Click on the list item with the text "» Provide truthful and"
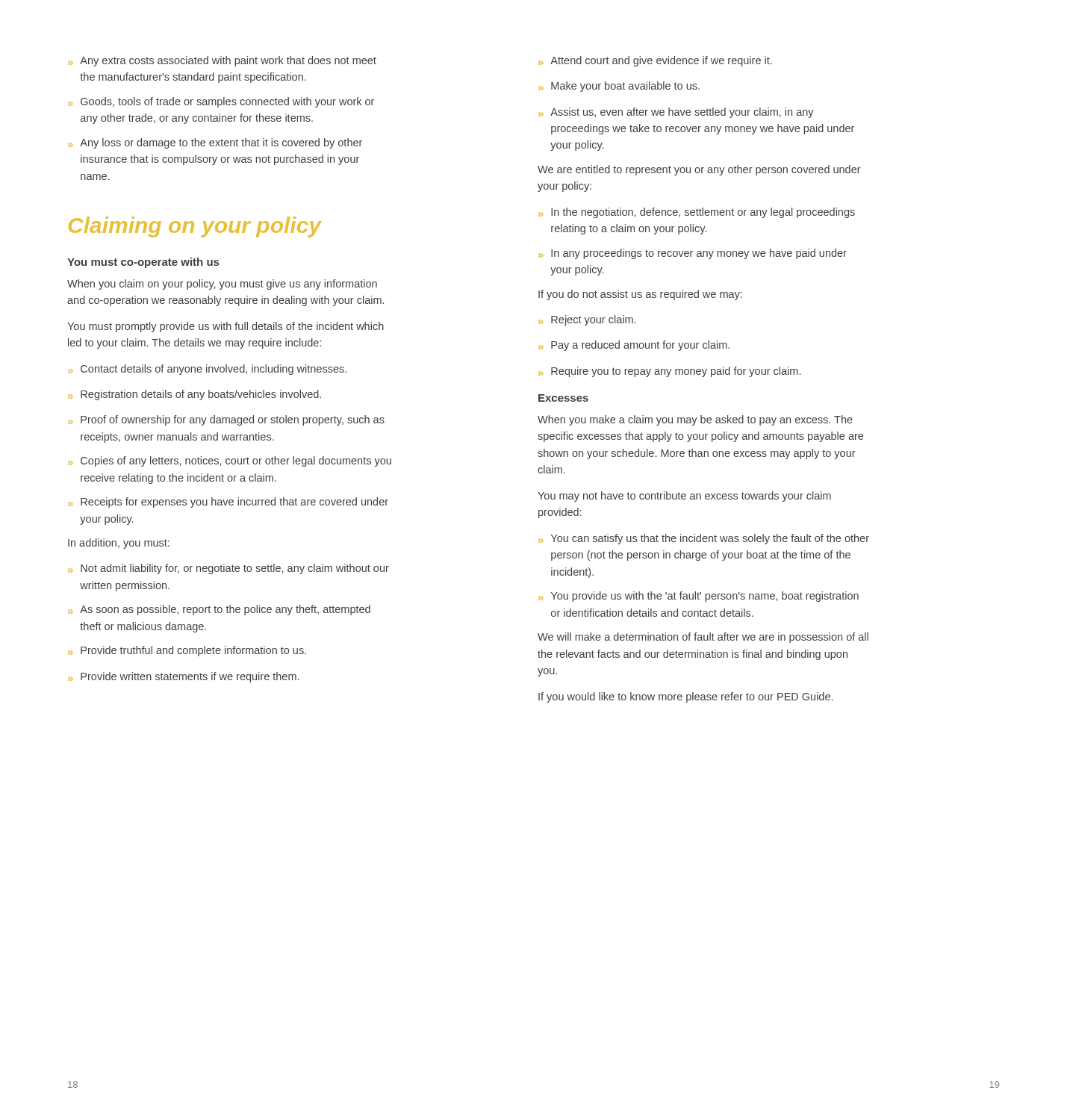The height and width of the screenshot is (1120, 1067). (x=230, y=651)
